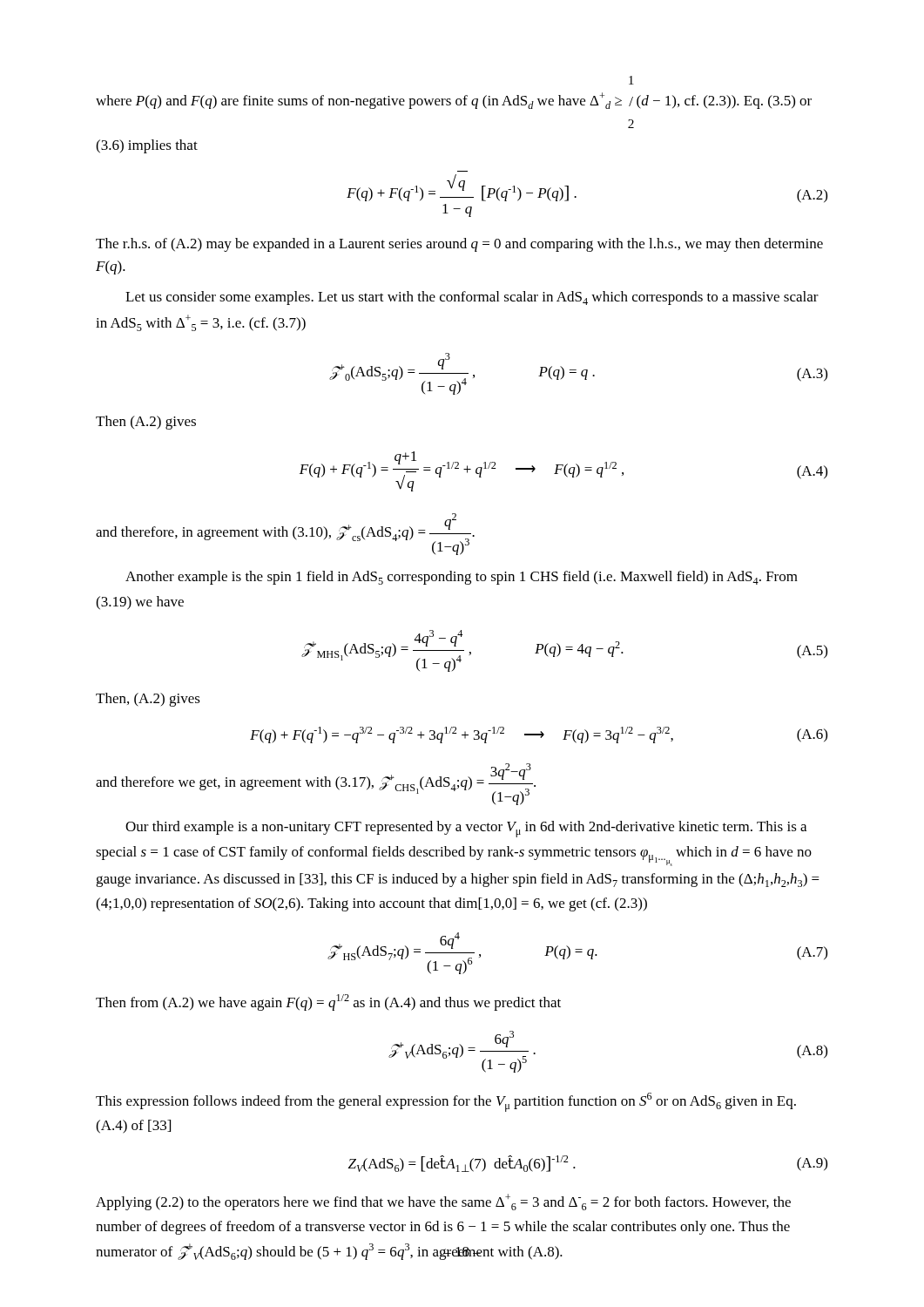Point to the text starting "𝒵+V(AdS6;q) = 6q3"
This screenshot has width=924, height=1307.
[504, 1051]
